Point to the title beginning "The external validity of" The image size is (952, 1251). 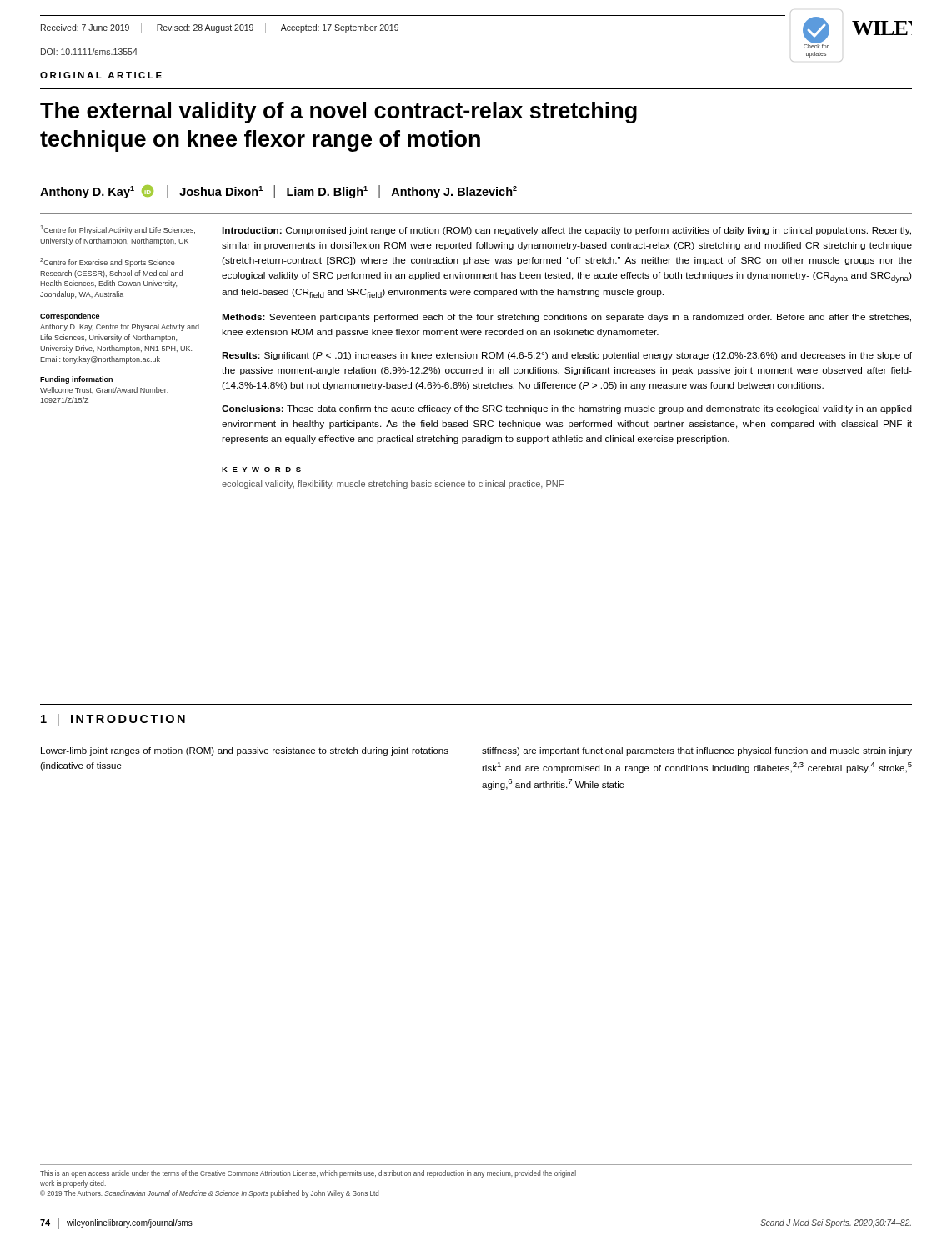[476, 125]
